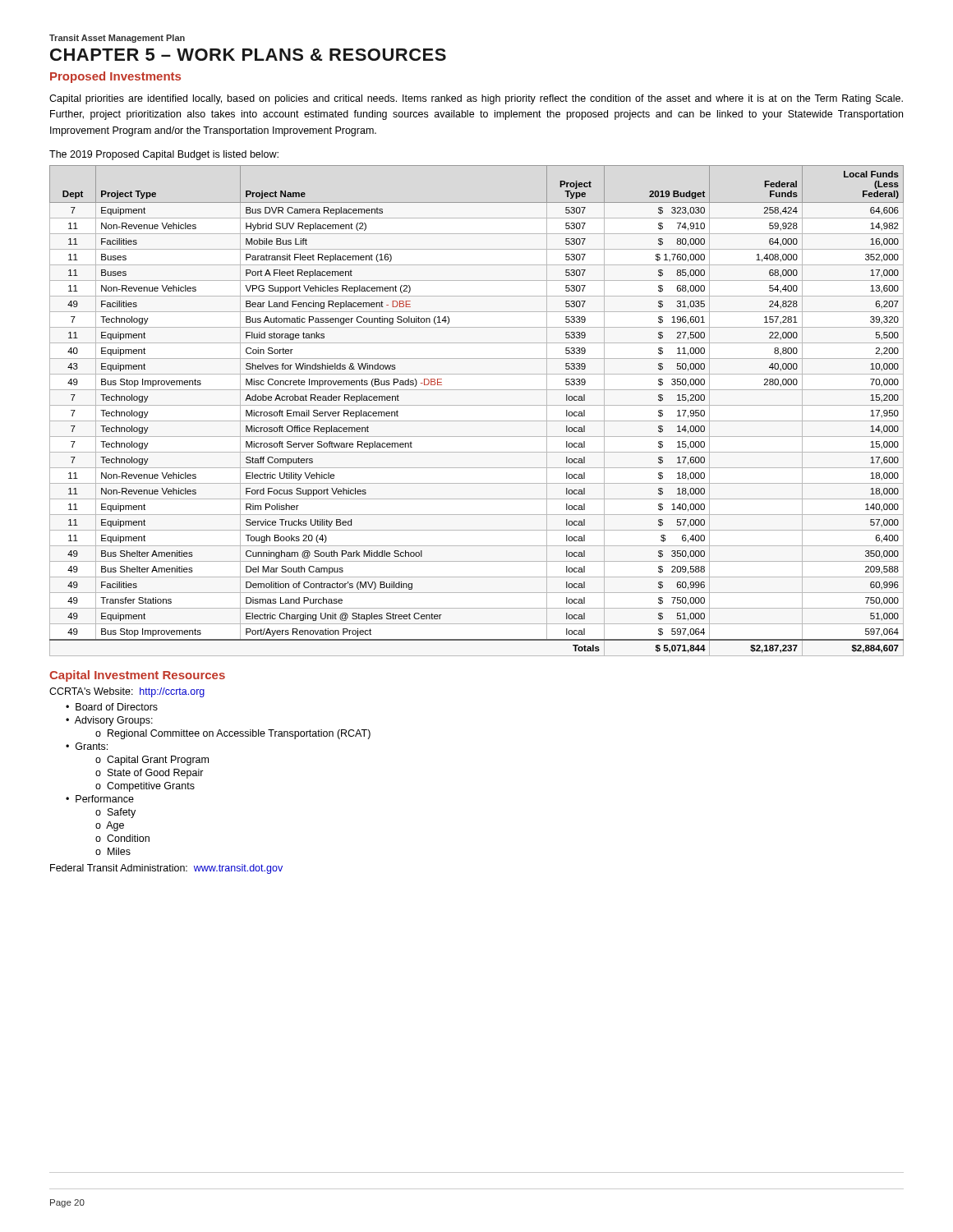Select the list item that reads "o Safety"
Screen dimensions: 1232x953
(116, 812)
